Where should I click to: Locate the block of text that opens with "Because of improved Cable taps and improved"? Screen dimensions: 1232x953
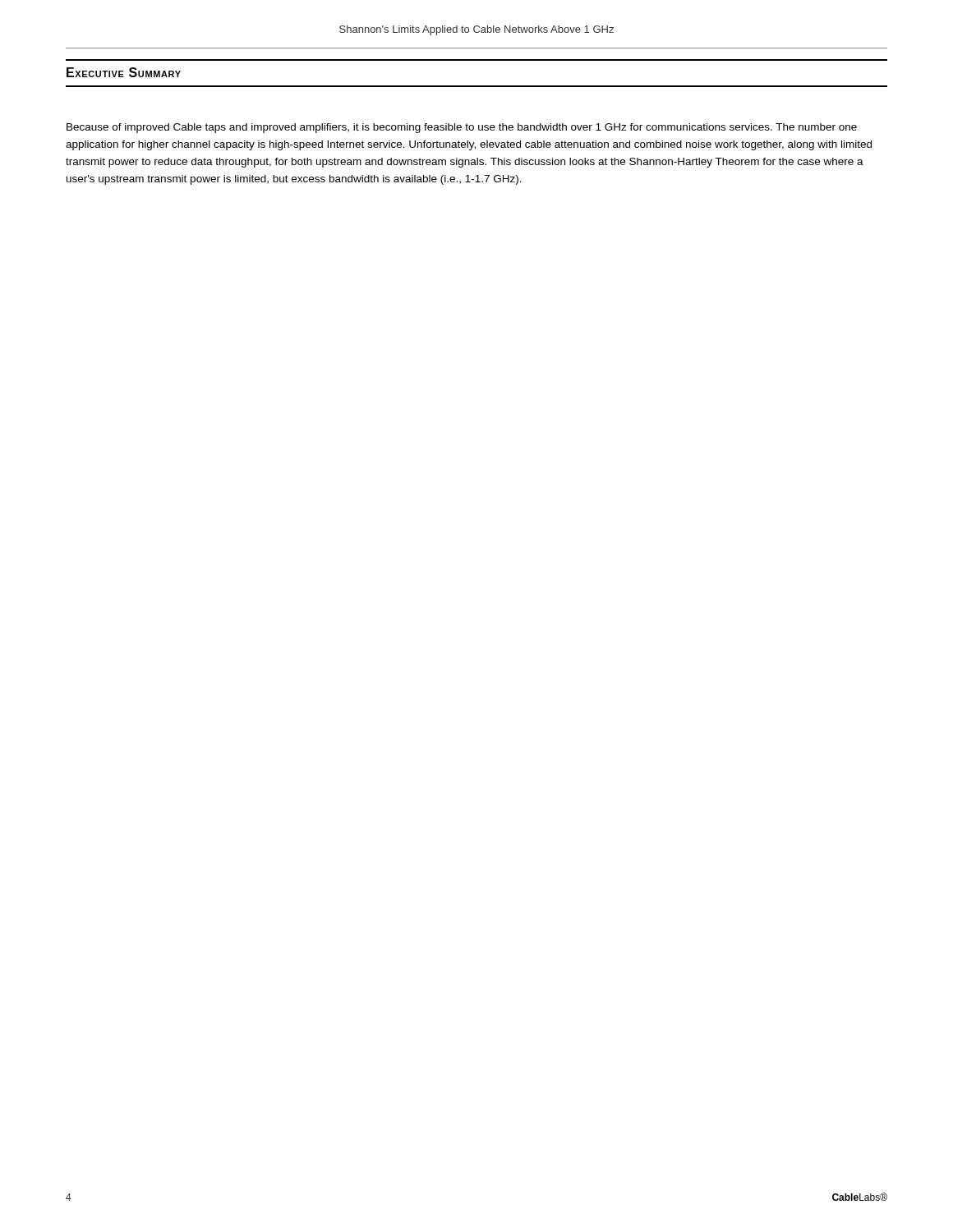pos(469,153)
